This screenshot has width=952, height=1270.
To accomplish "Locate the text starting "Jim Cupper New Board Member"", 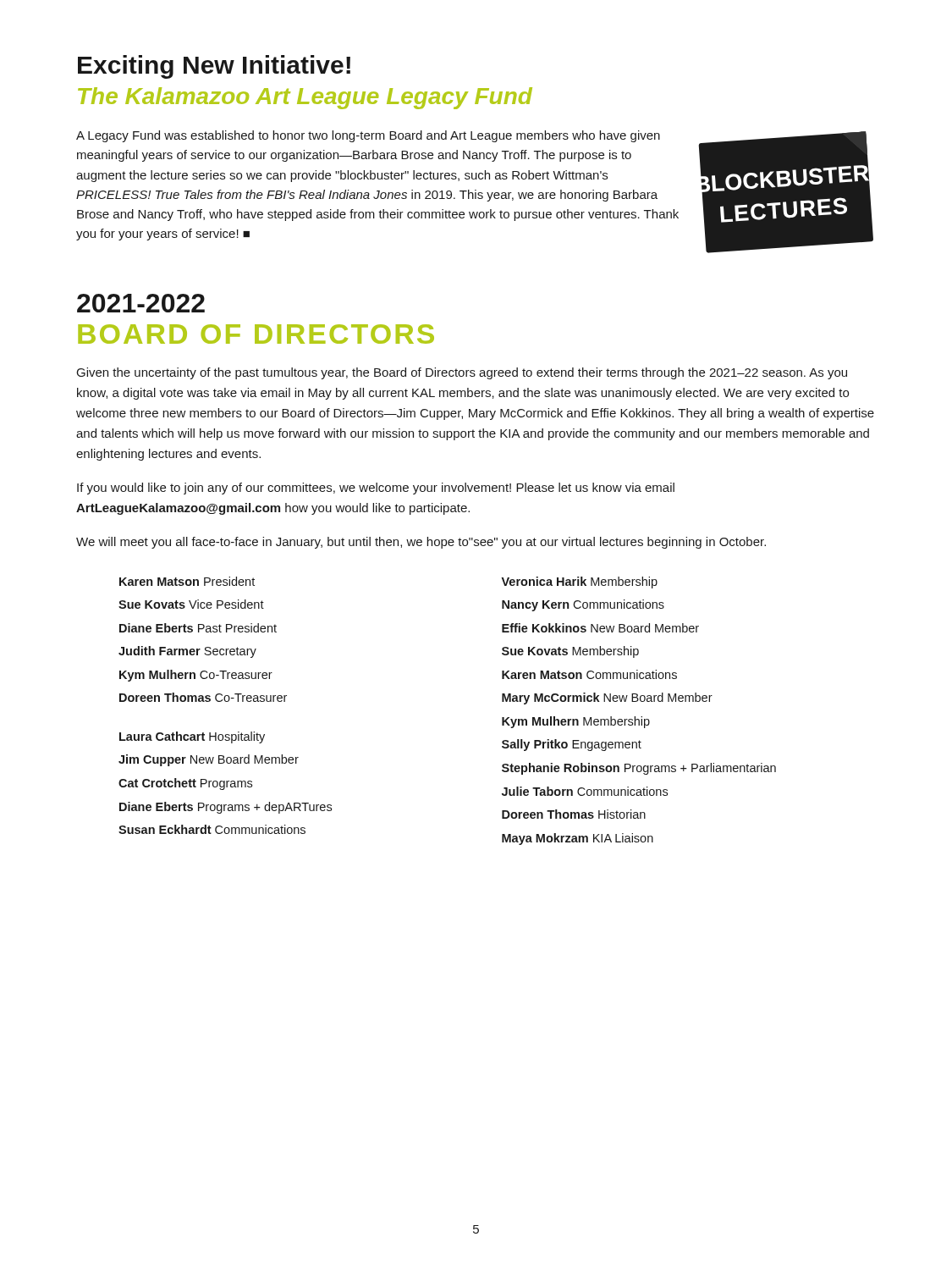I will (x=208, y=760).
